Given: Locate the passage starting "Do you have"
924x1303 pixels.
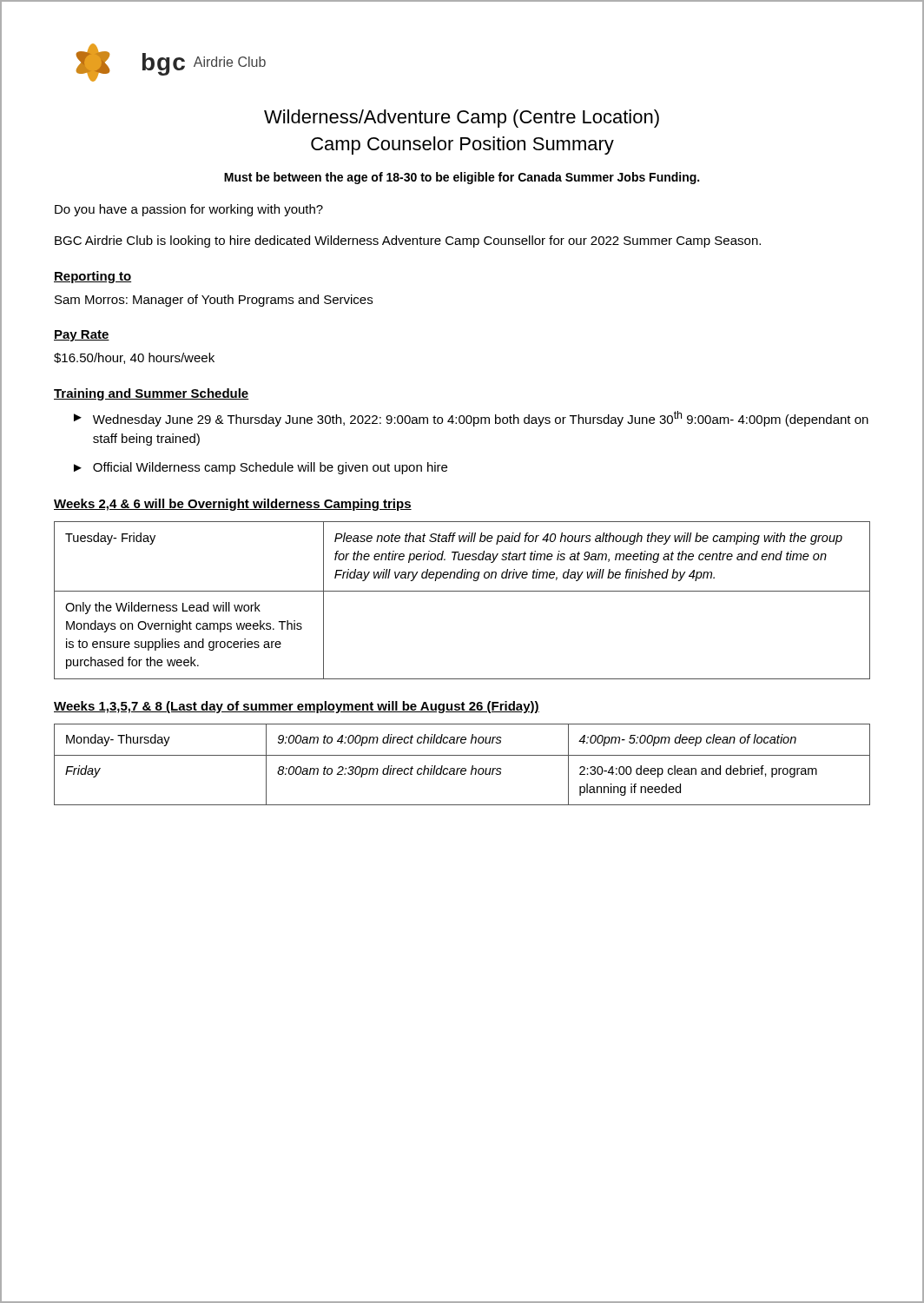Looking at the screenshot, I should (x=189, y=209).
